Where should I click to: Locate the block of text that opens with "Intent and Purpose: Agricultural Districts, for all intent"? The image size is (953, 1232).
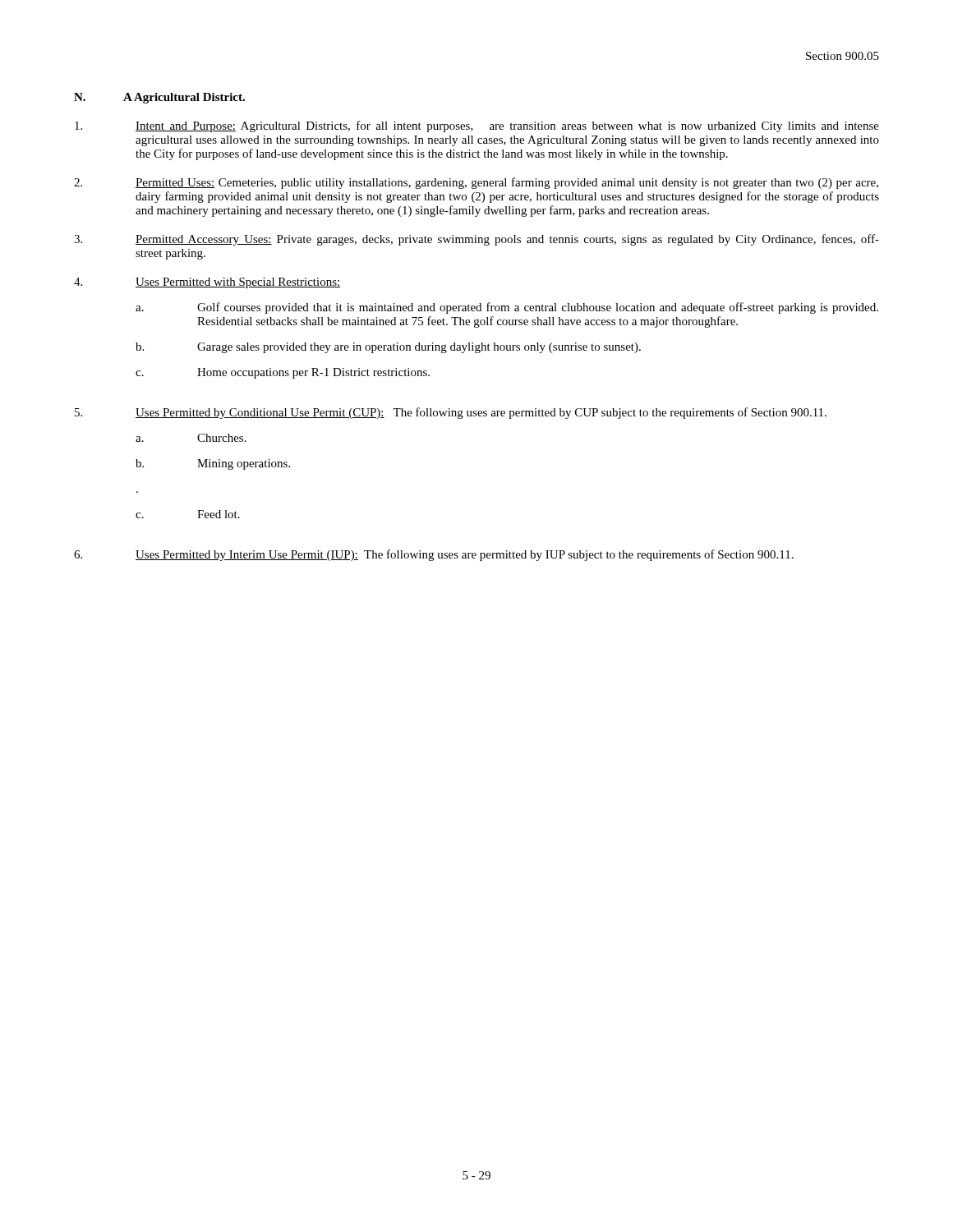476,140
